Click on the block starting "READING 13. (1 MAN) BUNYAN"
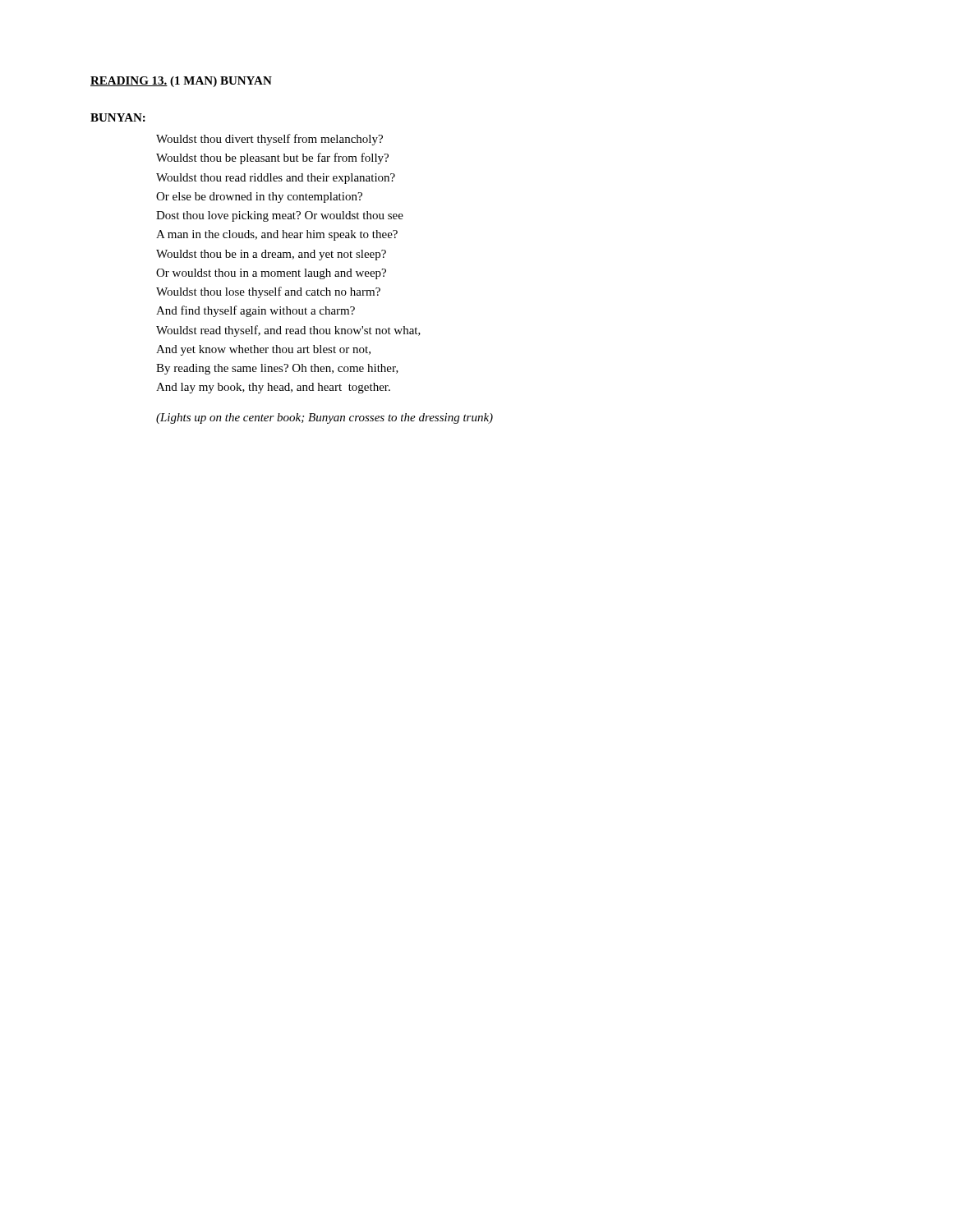This screenshot has width=953, height=1232. tap(181, 81)
